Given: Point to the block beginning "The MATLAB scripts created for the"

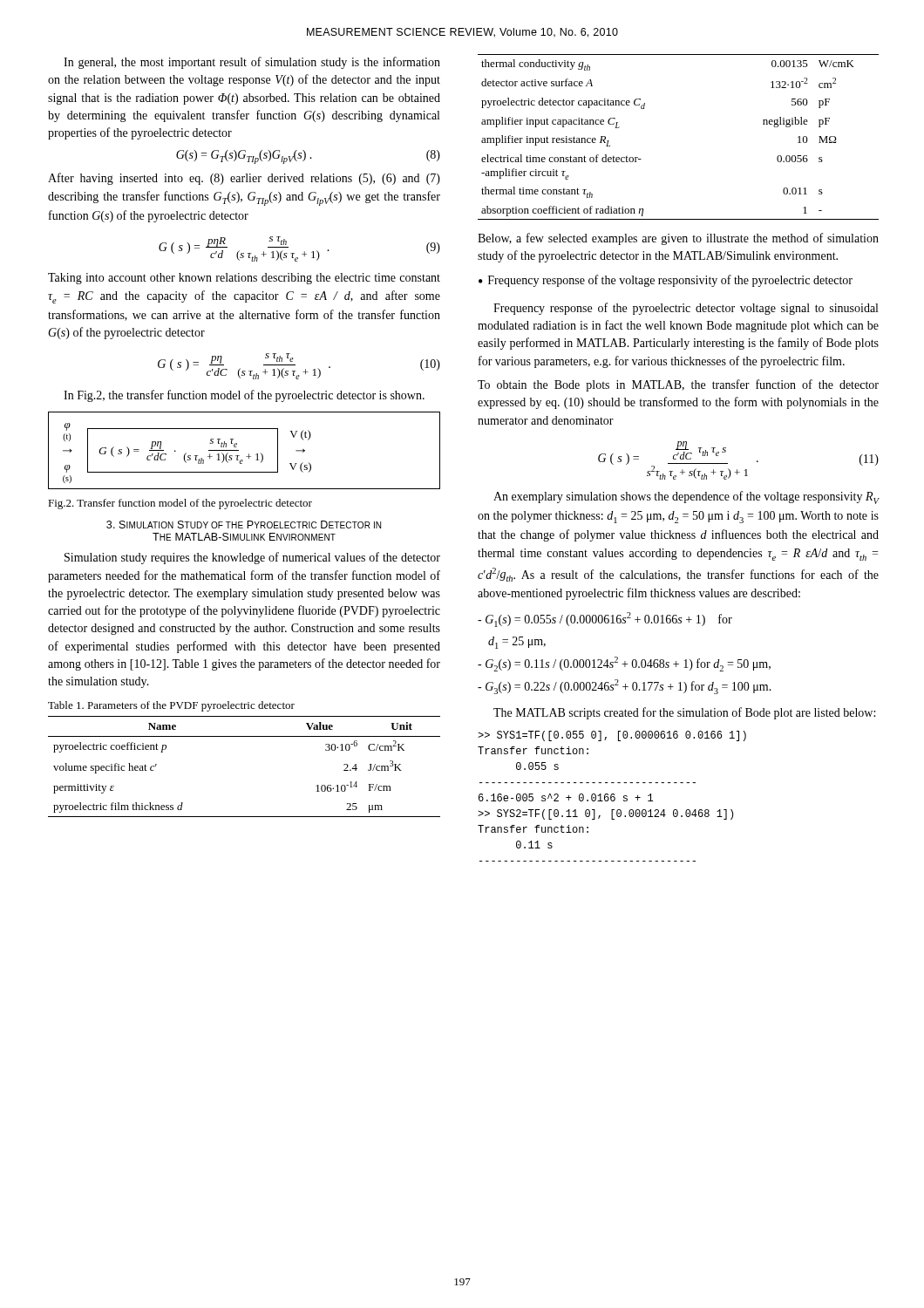Looking at the screenshot, I should [x=678, y=713].
